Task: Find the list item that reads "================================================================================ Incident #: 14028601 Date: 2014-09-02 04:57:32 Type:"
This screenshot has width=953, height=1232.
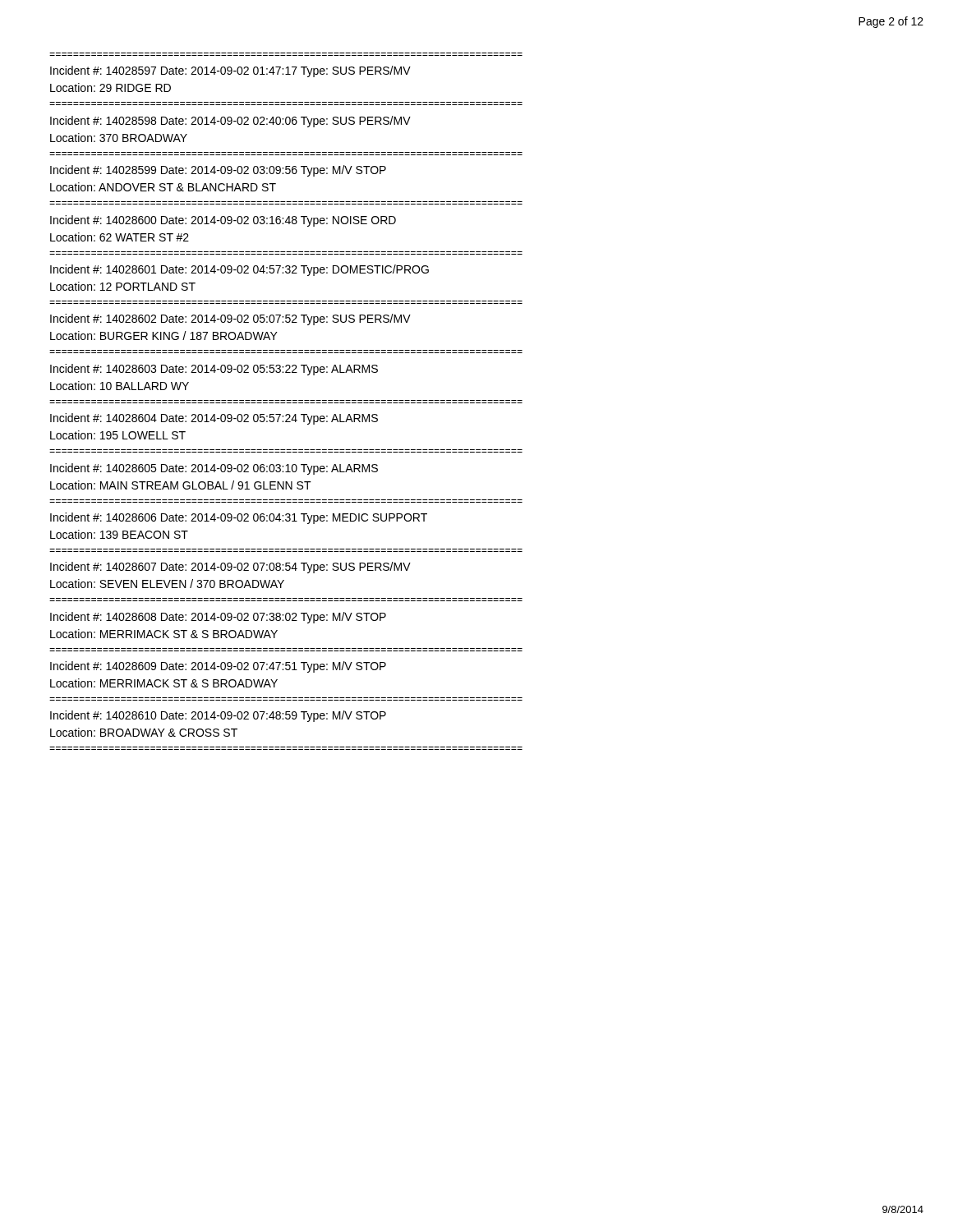Action: click(239, 270)
